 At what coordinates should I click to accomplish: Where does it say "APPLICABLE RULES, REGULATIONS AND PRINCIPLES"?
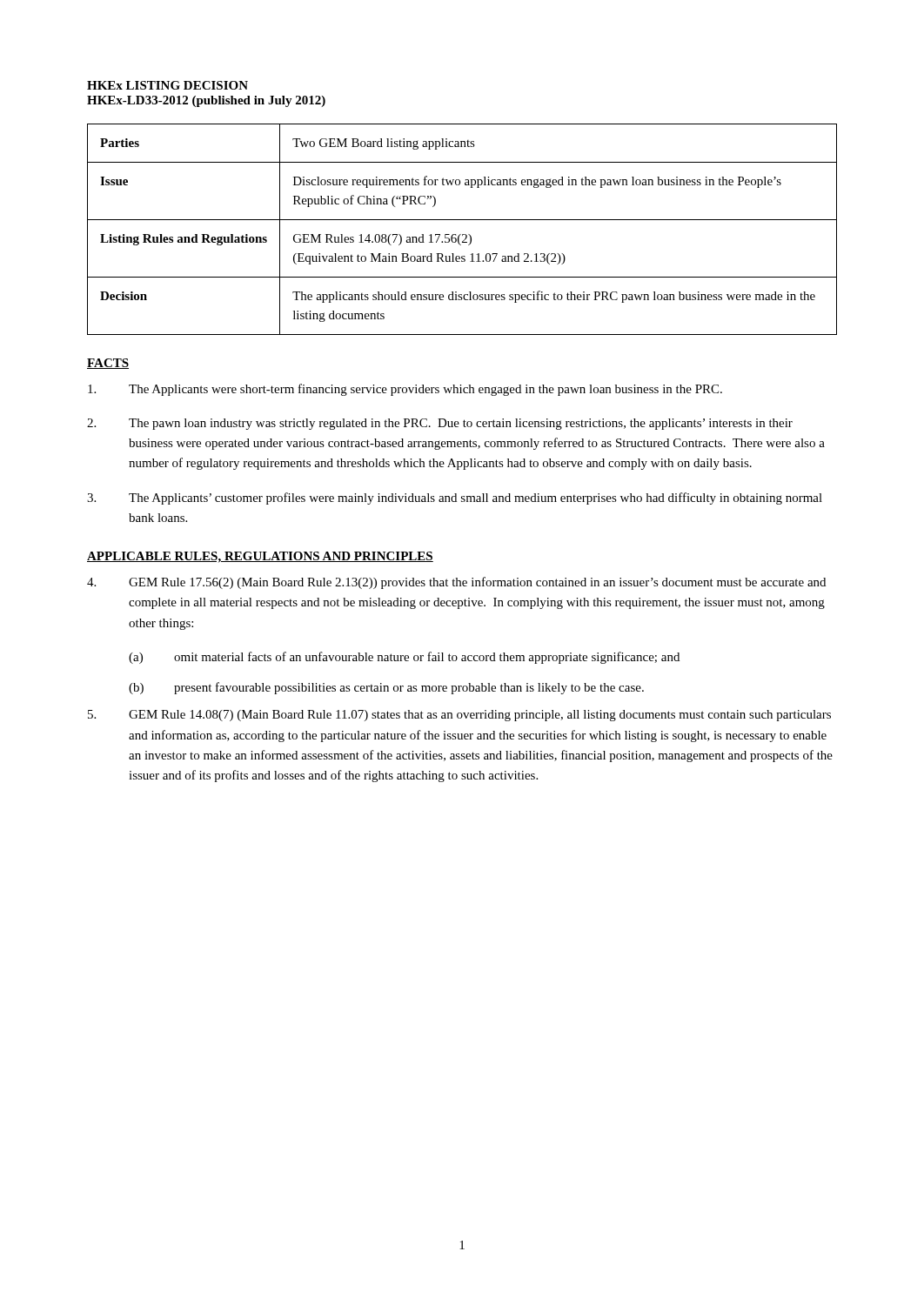(x=260, y=556)
